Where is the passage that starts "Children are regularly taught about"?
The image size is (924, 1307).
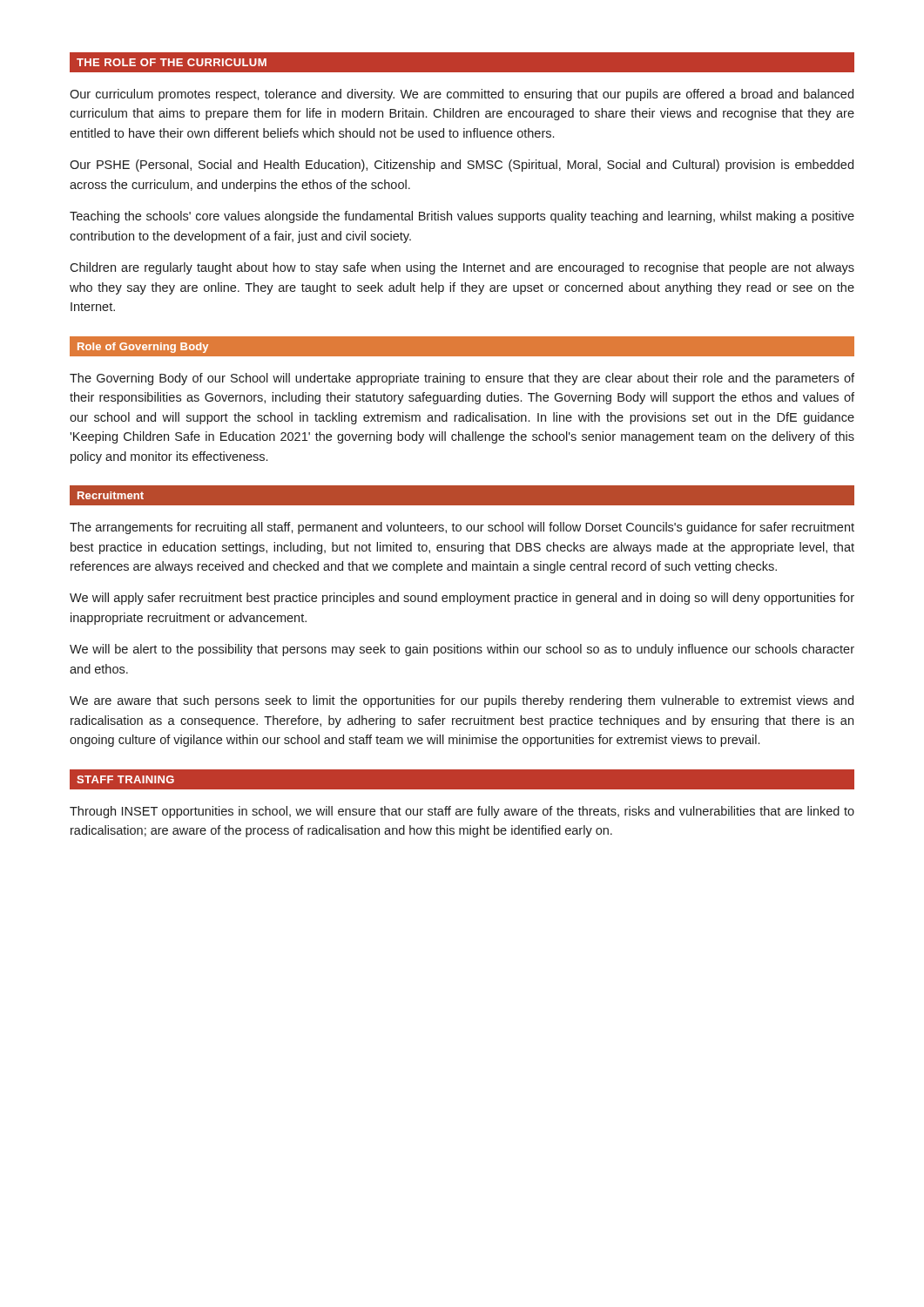[x=462, y=287]
